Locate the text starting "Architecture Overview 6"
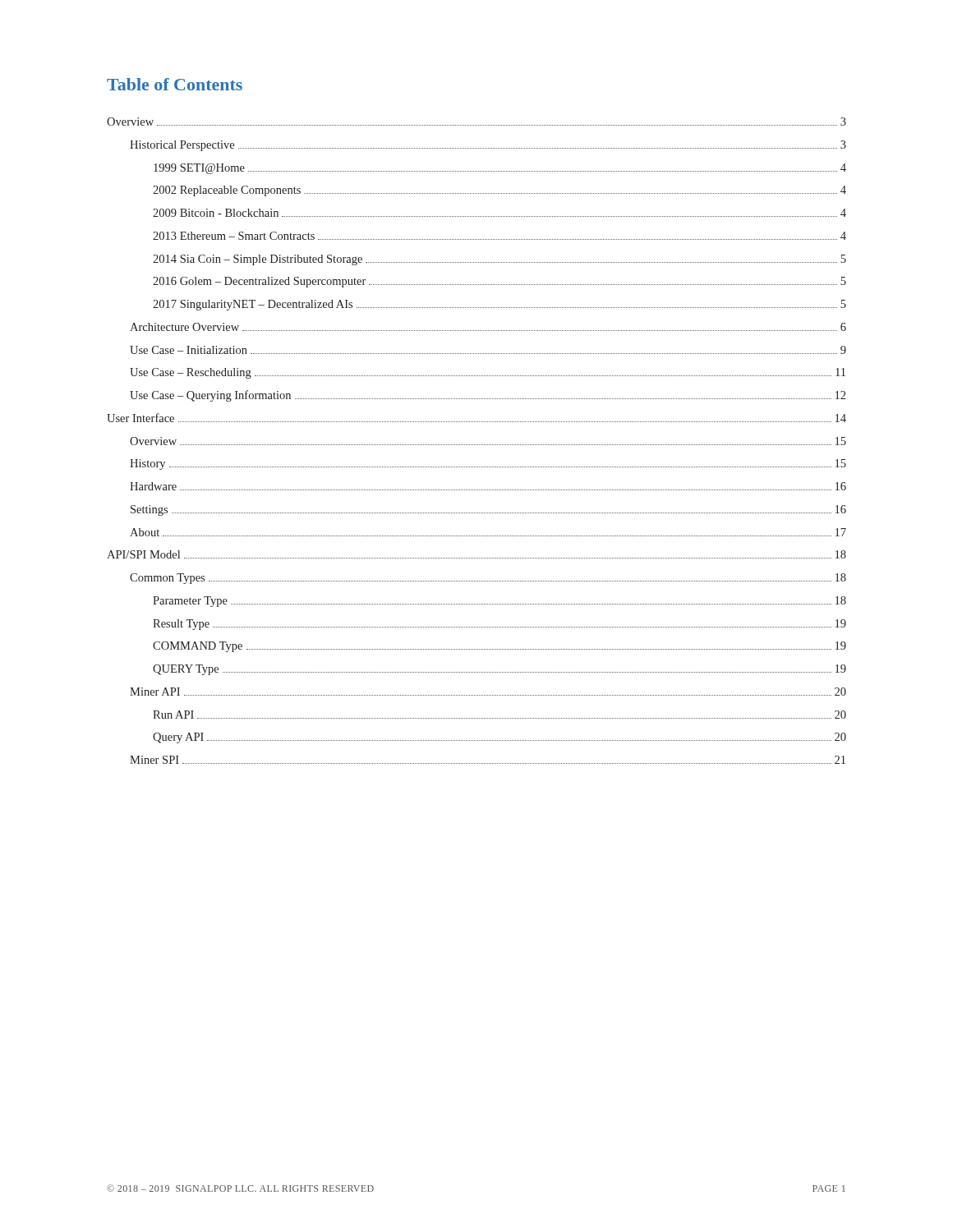Image resolution: width=953 pixels, height=1232 pixels. pyautogui.click(x=488, y=327)
